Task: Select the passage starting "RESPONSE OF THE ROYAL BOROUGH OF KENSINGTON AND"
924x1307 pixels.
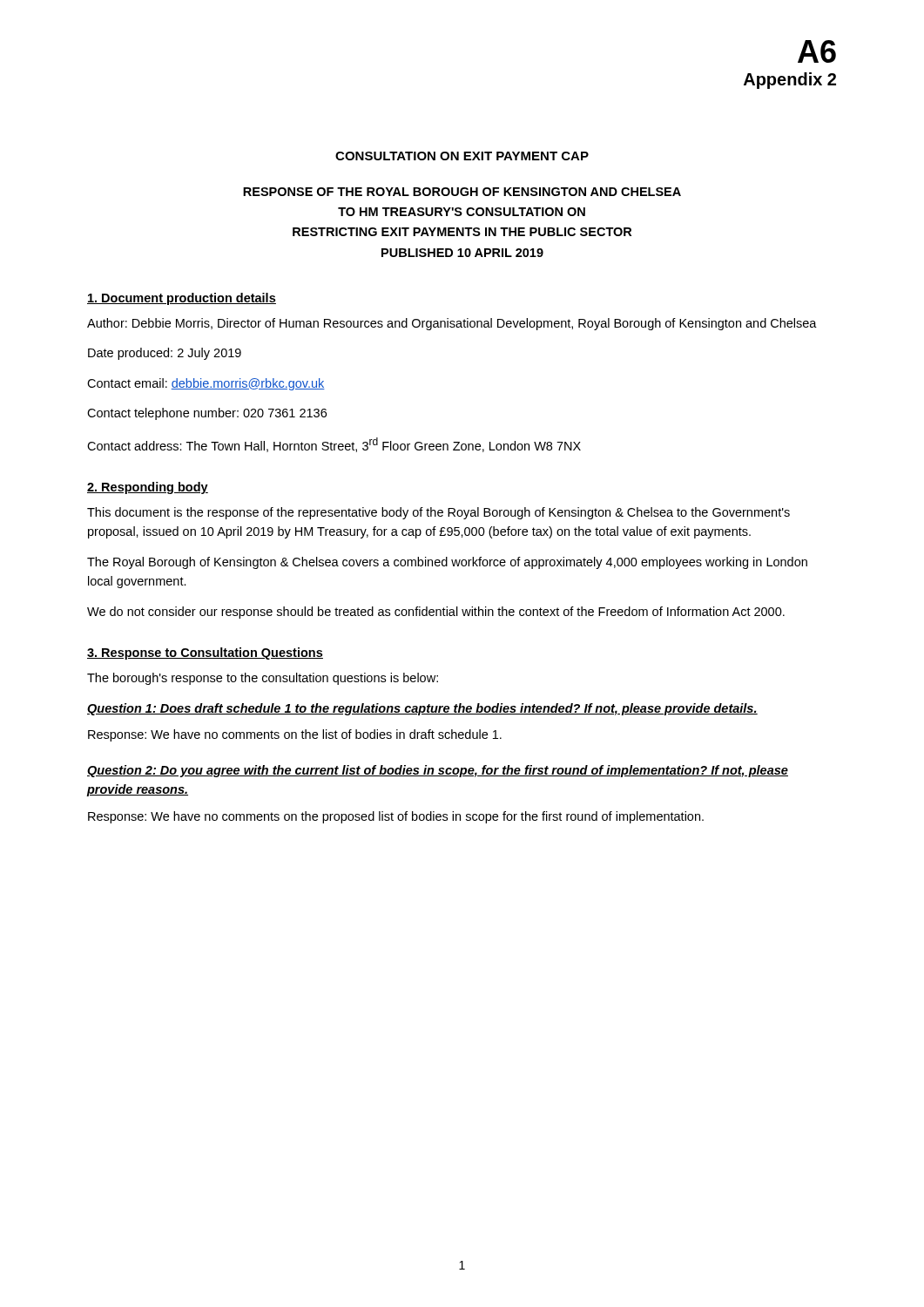Action: pyautogui.click(x=462, y=222)
